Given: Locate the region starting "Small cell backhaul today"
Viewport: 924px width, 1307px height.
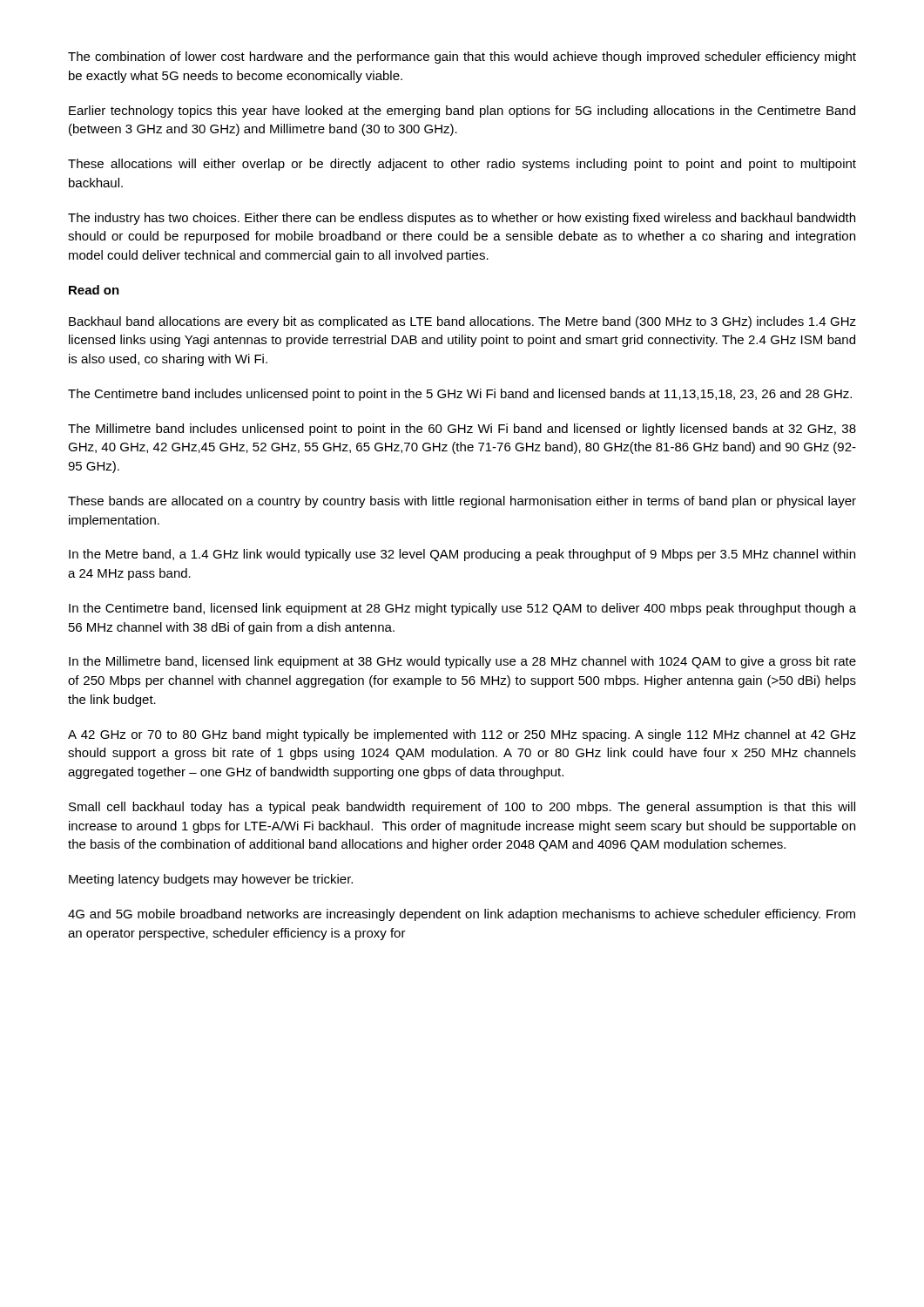Looking at the screenshot, I should 462,825.
